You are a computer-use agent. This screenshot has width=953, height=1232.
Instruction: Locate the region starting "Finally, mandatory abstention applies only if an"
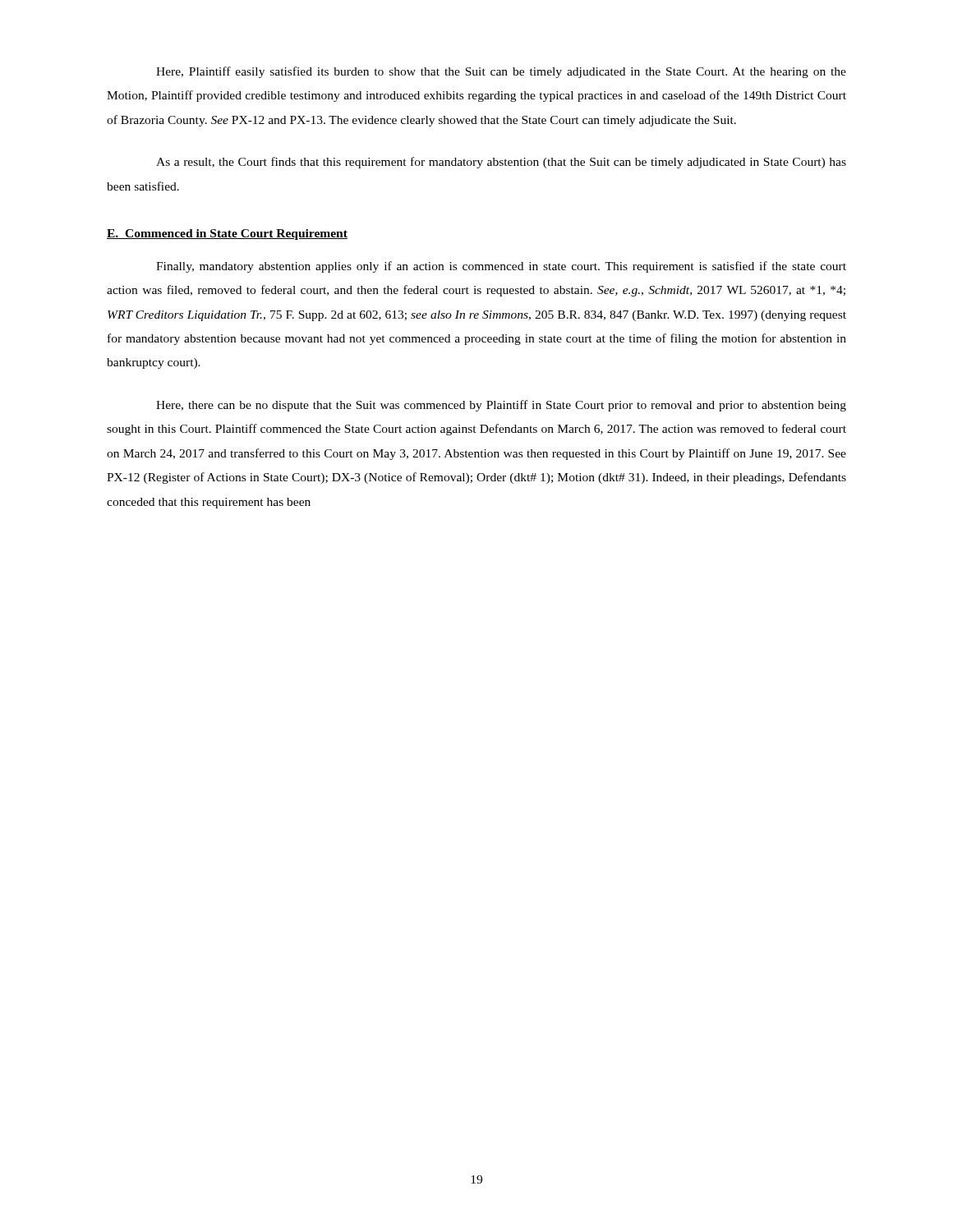pyautogui.click(x=476, y=314)
